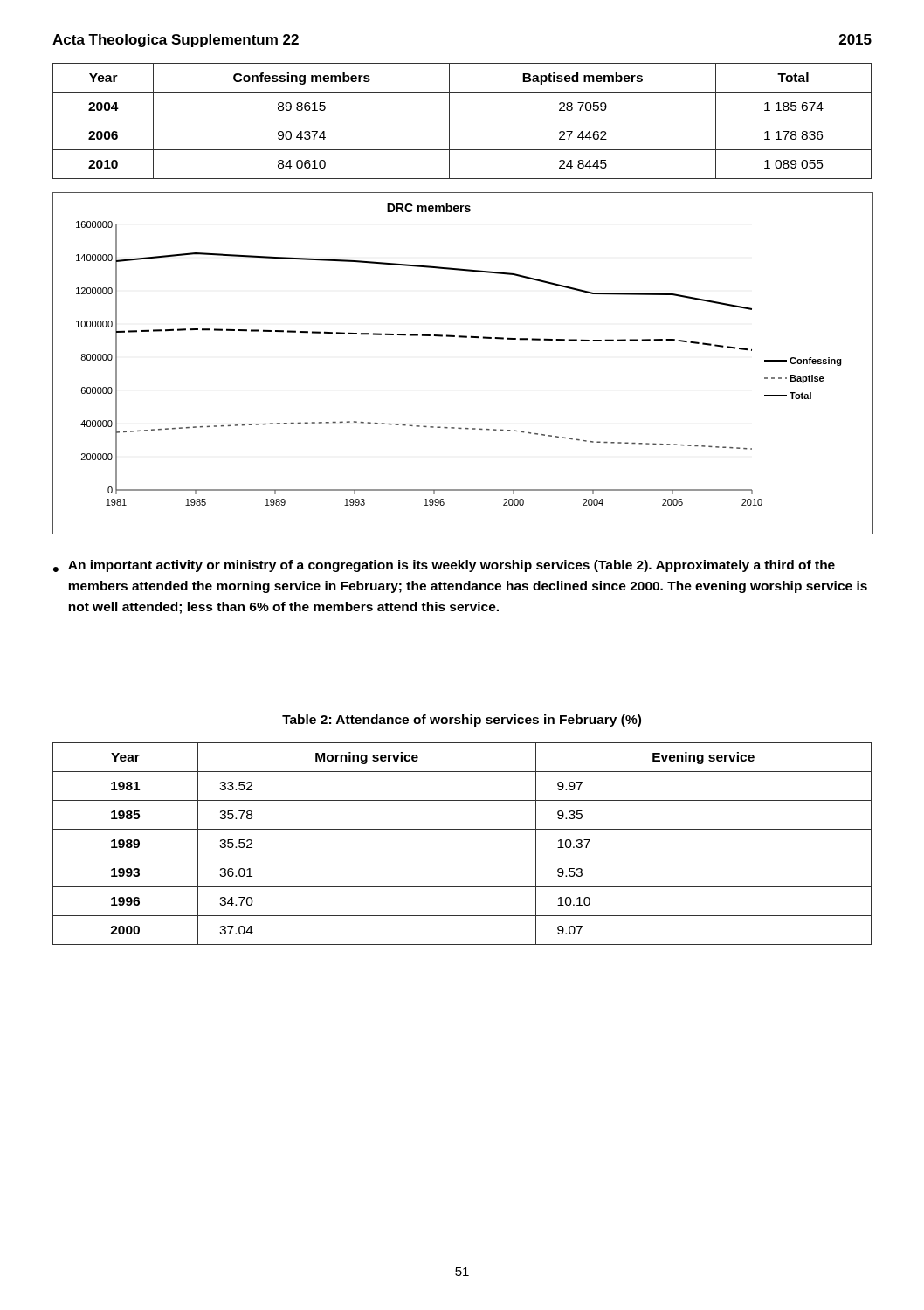
Task: Select the list item that reads "• An important activity"
Action: [462, 586]
